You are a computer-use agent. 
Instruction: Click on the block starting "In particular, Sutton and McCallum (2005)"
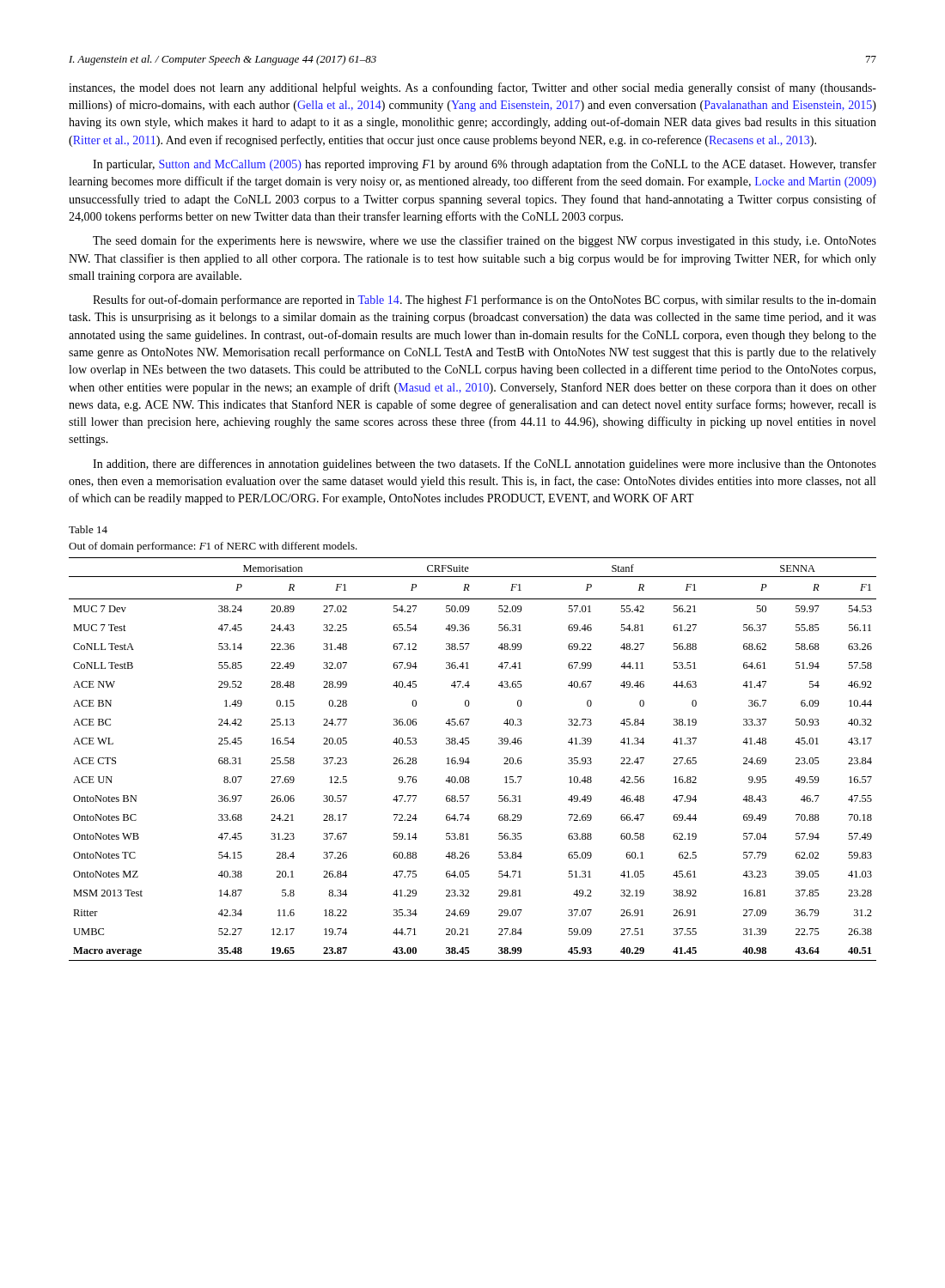(x=472, y=191)
